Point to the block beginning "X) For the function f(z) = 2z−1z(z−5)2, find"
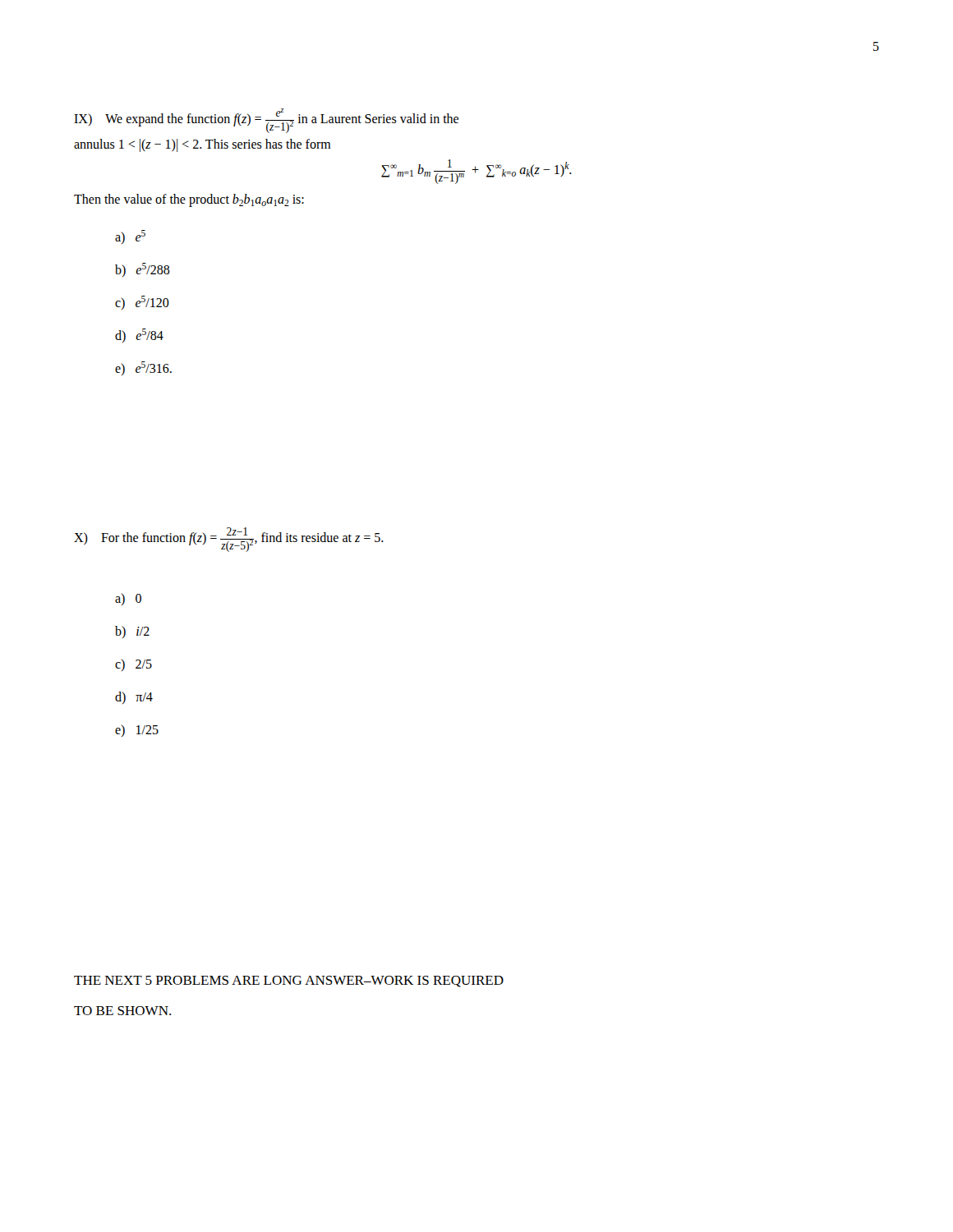953x1232 pixels. click(229, 540)
